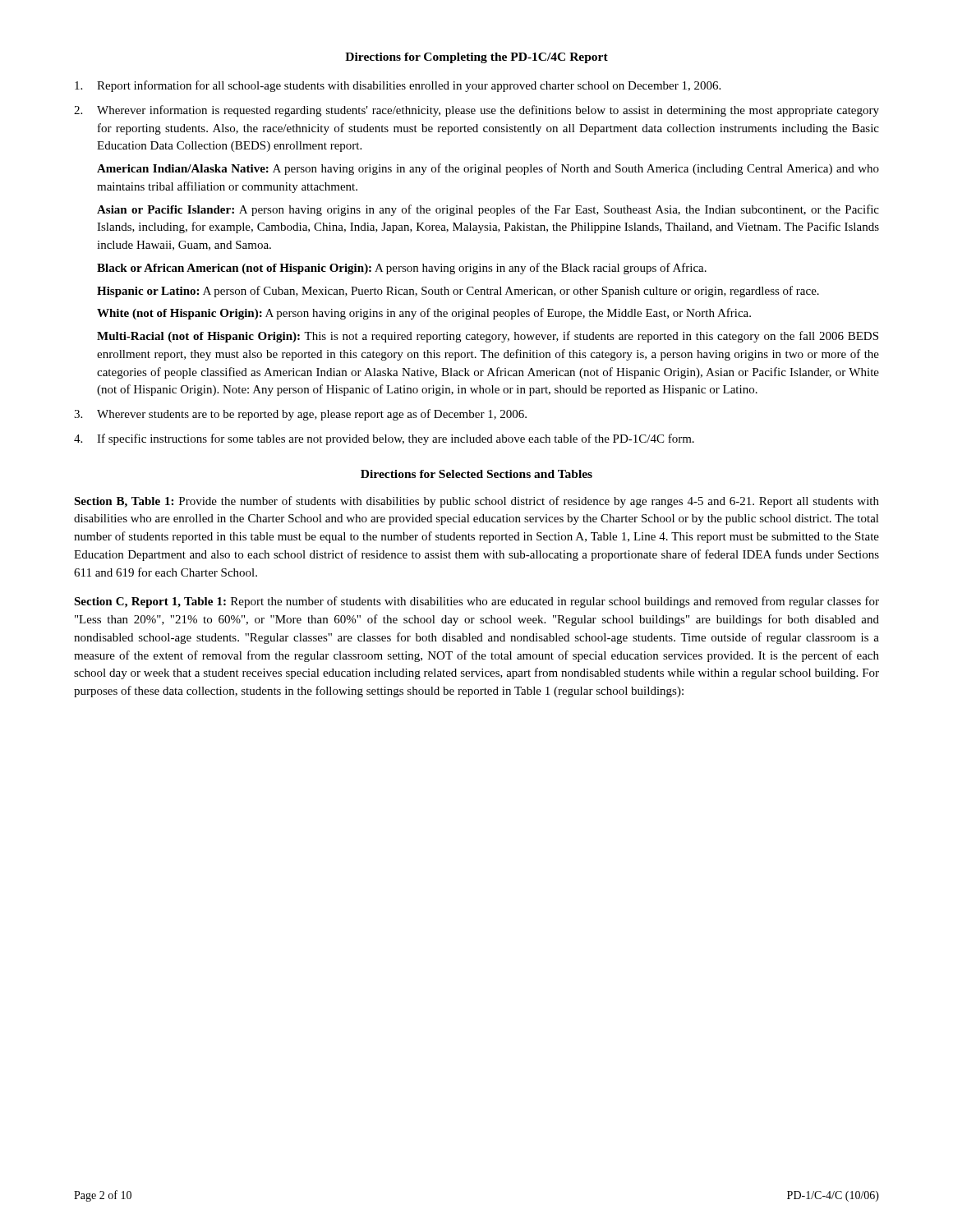Locate the region starting "4. If specific instructions"
The width and height of the screenshot is (953, 1232).
(476, 439)
